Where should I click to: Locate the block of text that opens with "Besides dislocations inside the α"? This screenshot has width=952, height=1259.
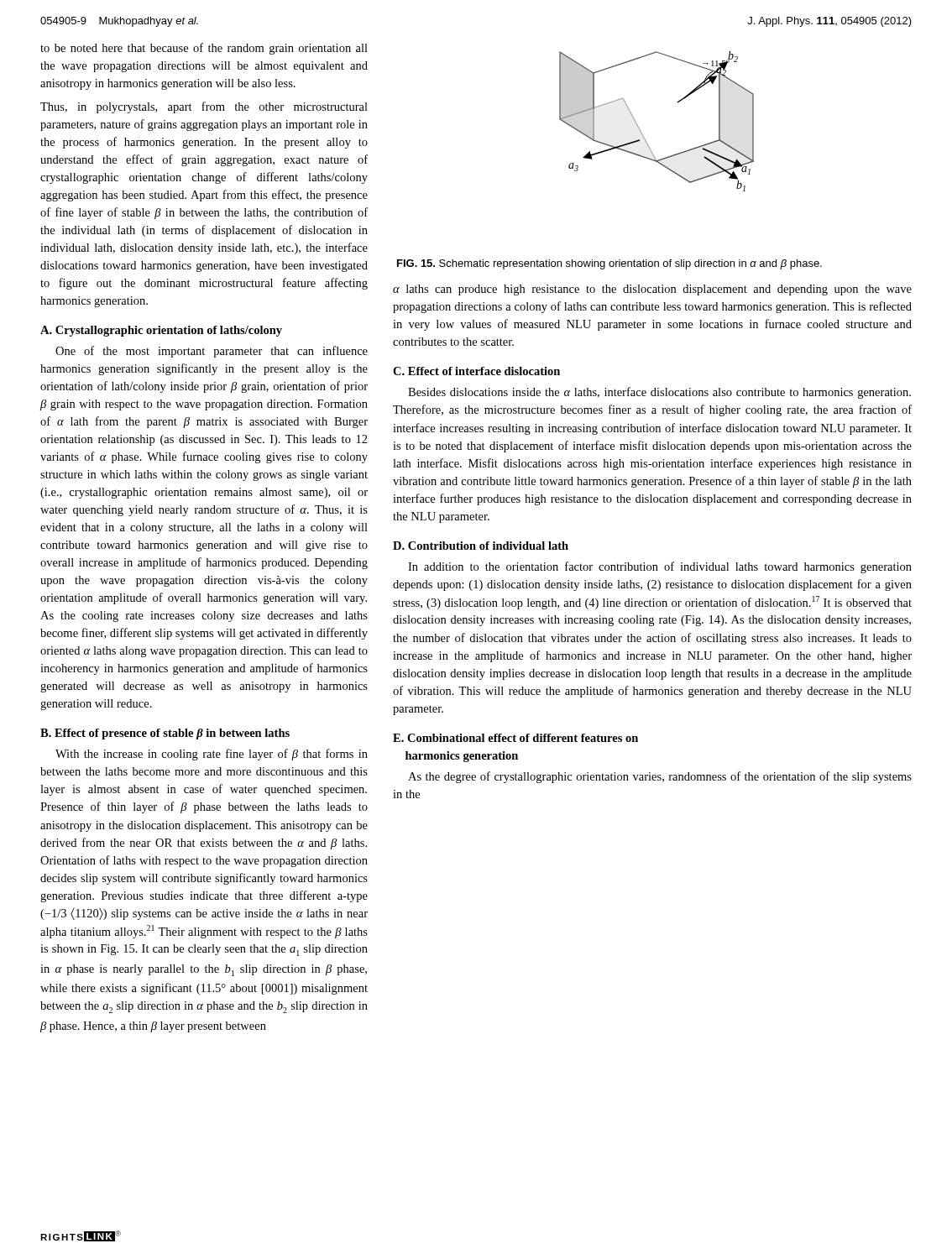(x=652, y=455)
